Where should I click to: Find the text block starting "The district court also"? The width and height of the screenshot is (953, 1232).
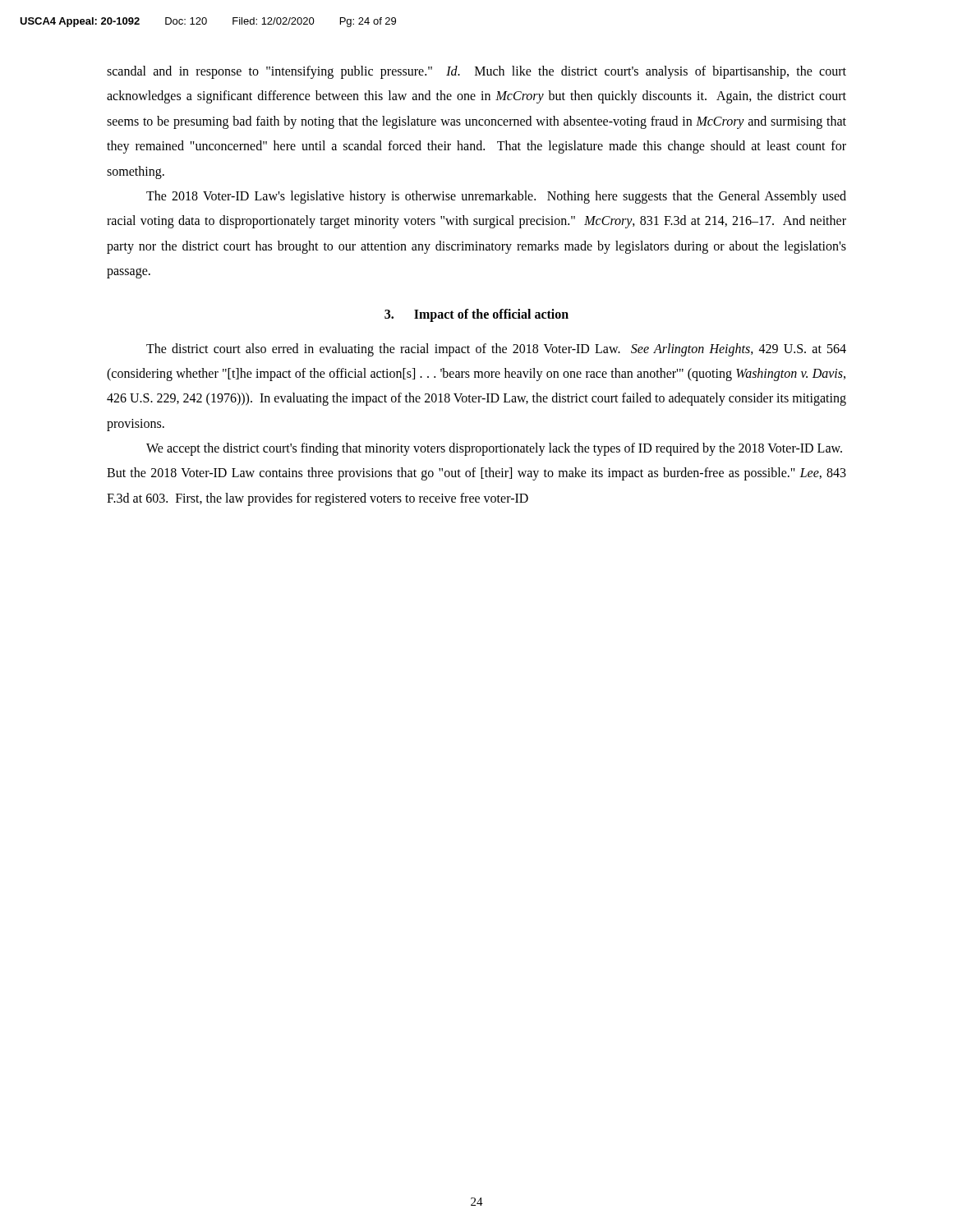[x=476, y=386]
